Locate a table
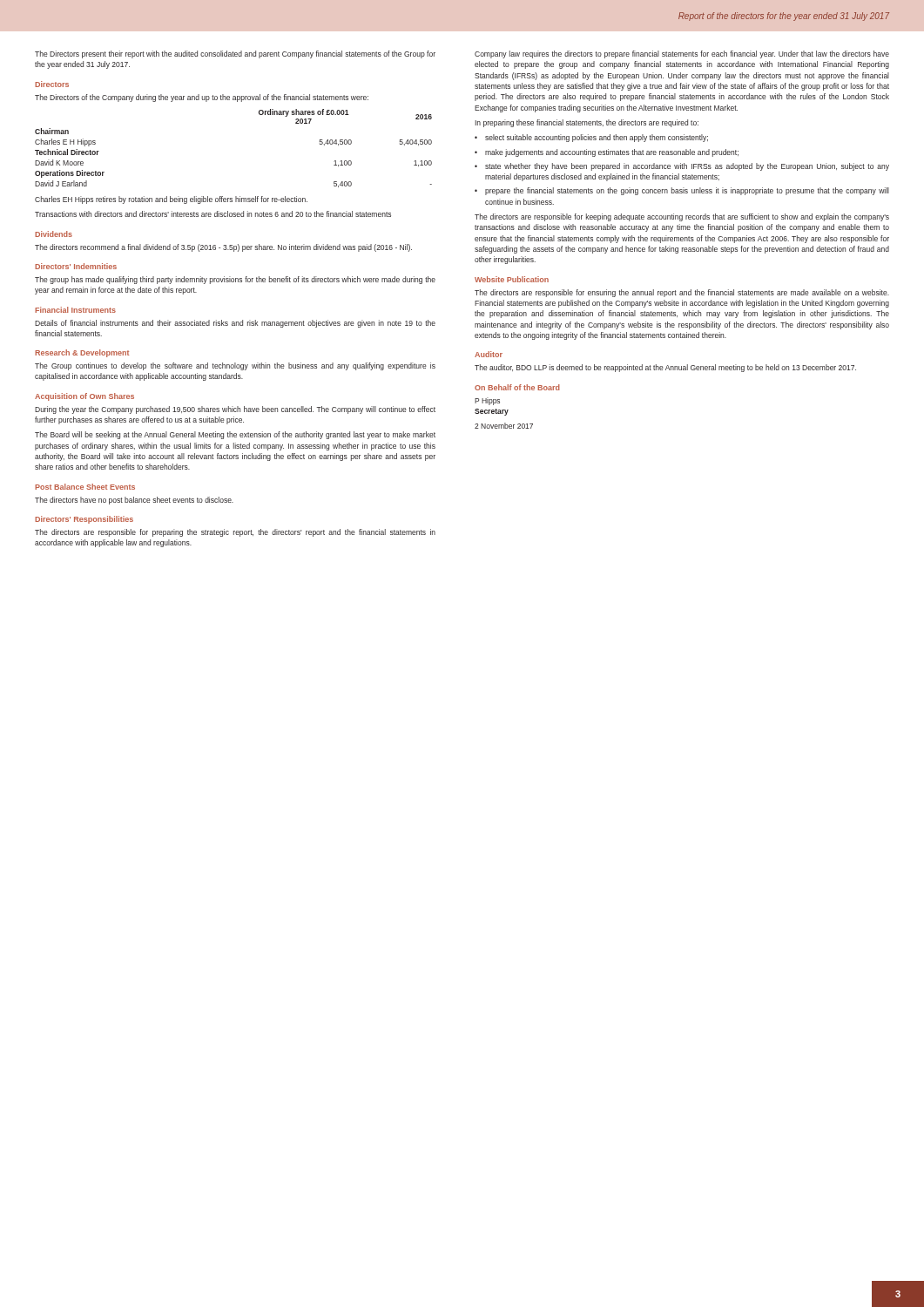 pyautogui.click(x=235, y=148)
